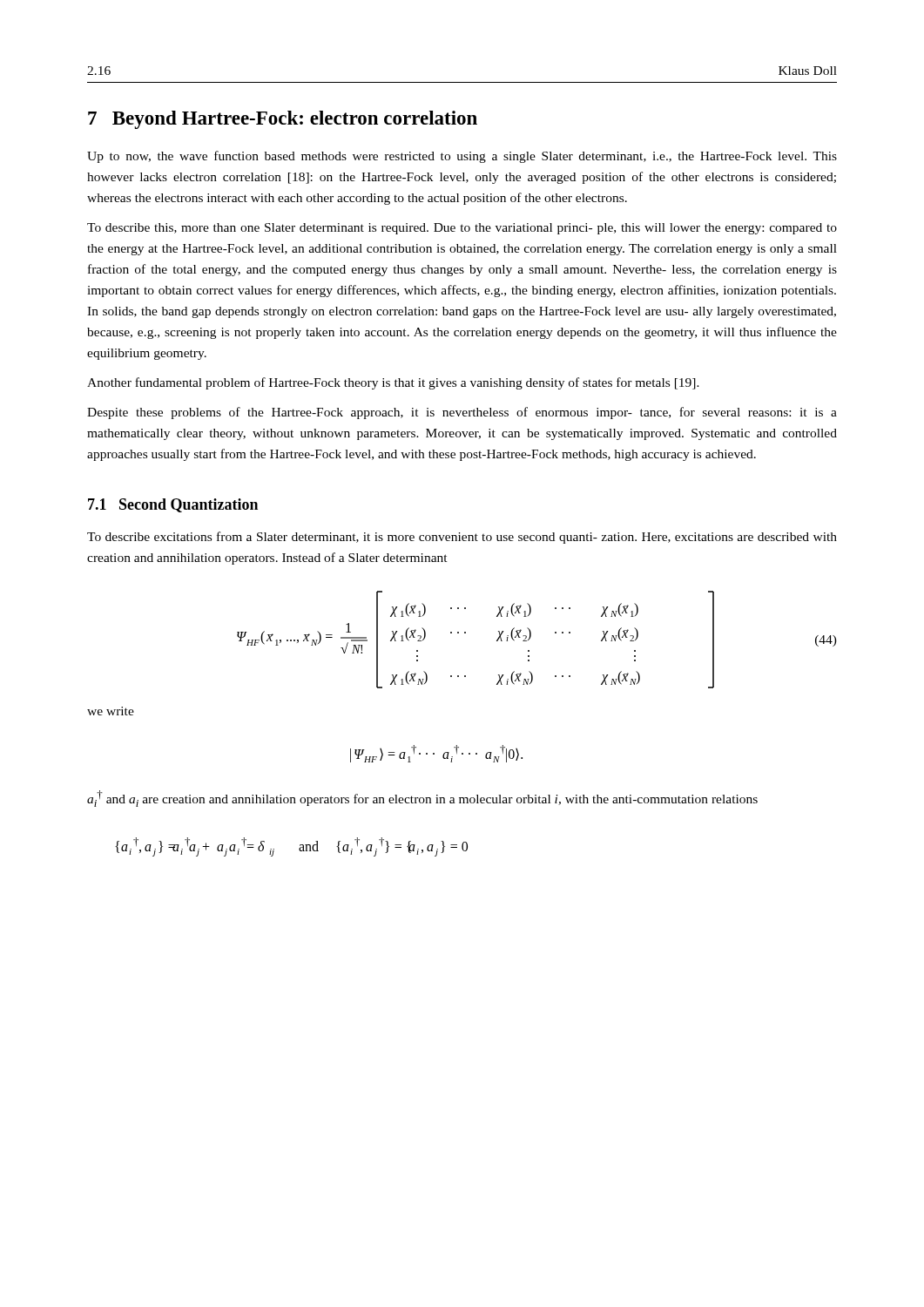Point to the text starting "7 Beyond Hartree-Fock:"
This screenshot has width=924, height=1307.
click(x=282, y=118)
